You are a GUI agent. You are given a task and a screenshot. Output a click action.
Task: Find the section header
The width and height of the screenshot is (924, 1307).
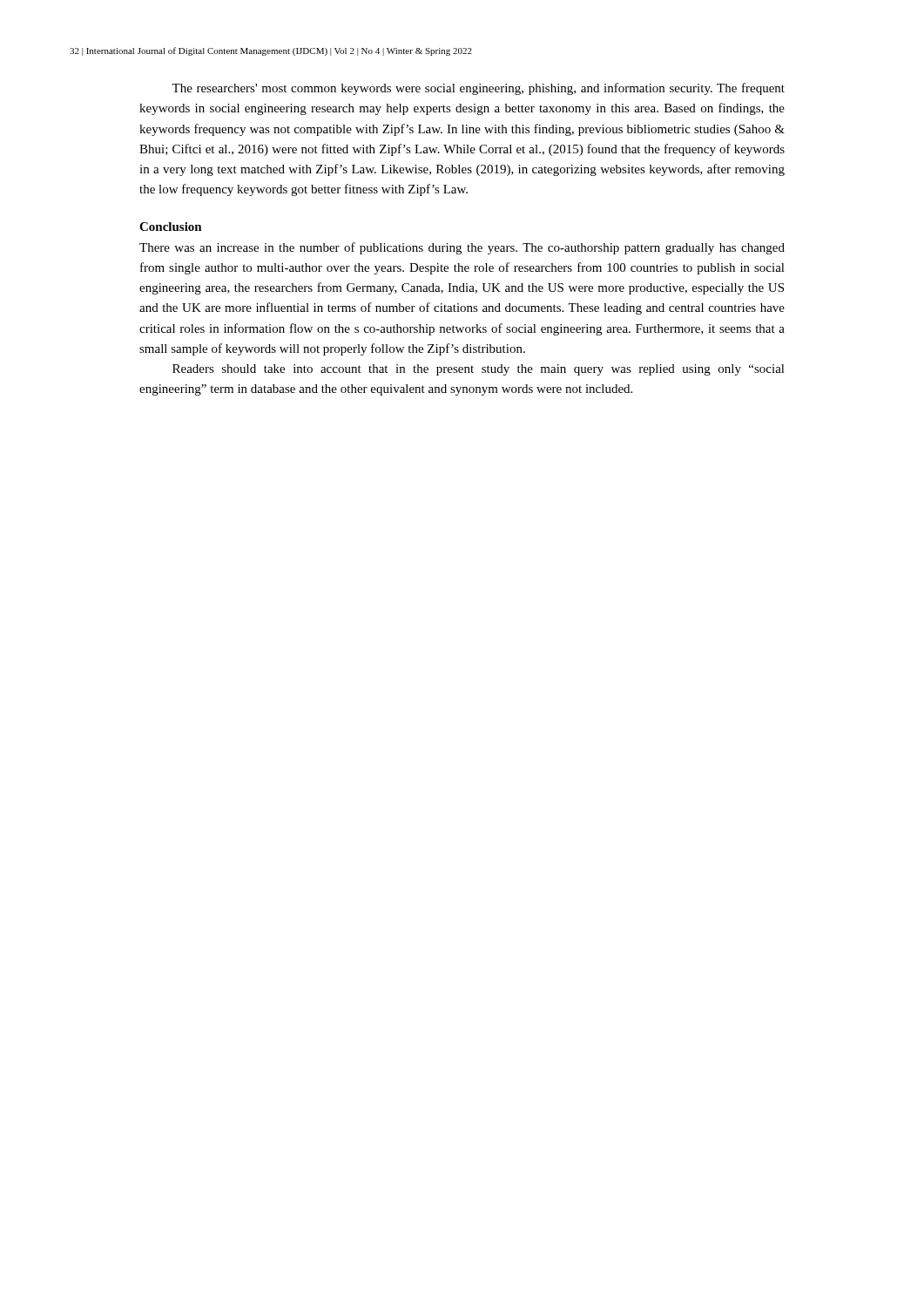point(171,226)
